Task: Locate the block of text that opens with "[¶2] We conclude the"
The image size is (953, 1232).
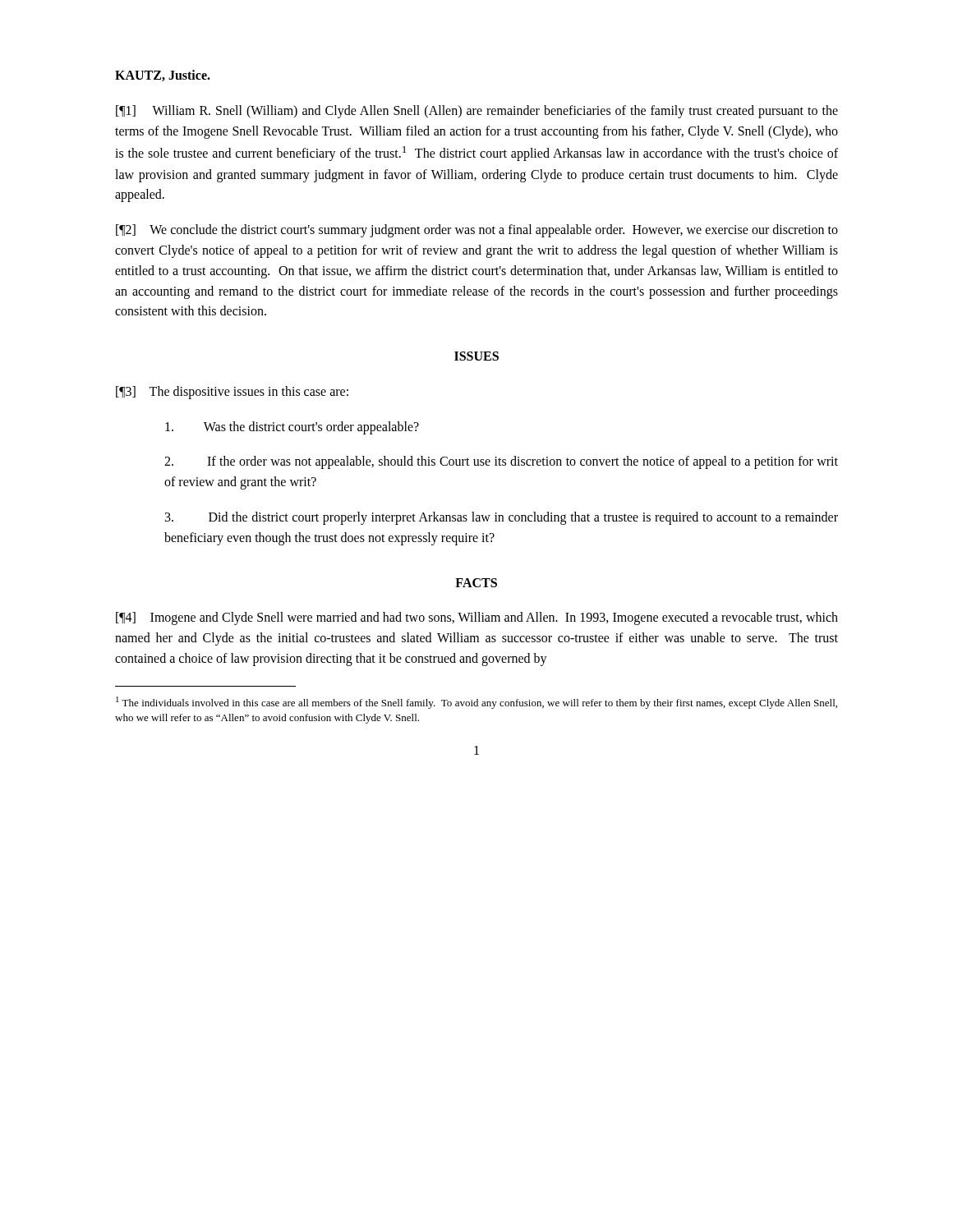Action: (476, 271)
